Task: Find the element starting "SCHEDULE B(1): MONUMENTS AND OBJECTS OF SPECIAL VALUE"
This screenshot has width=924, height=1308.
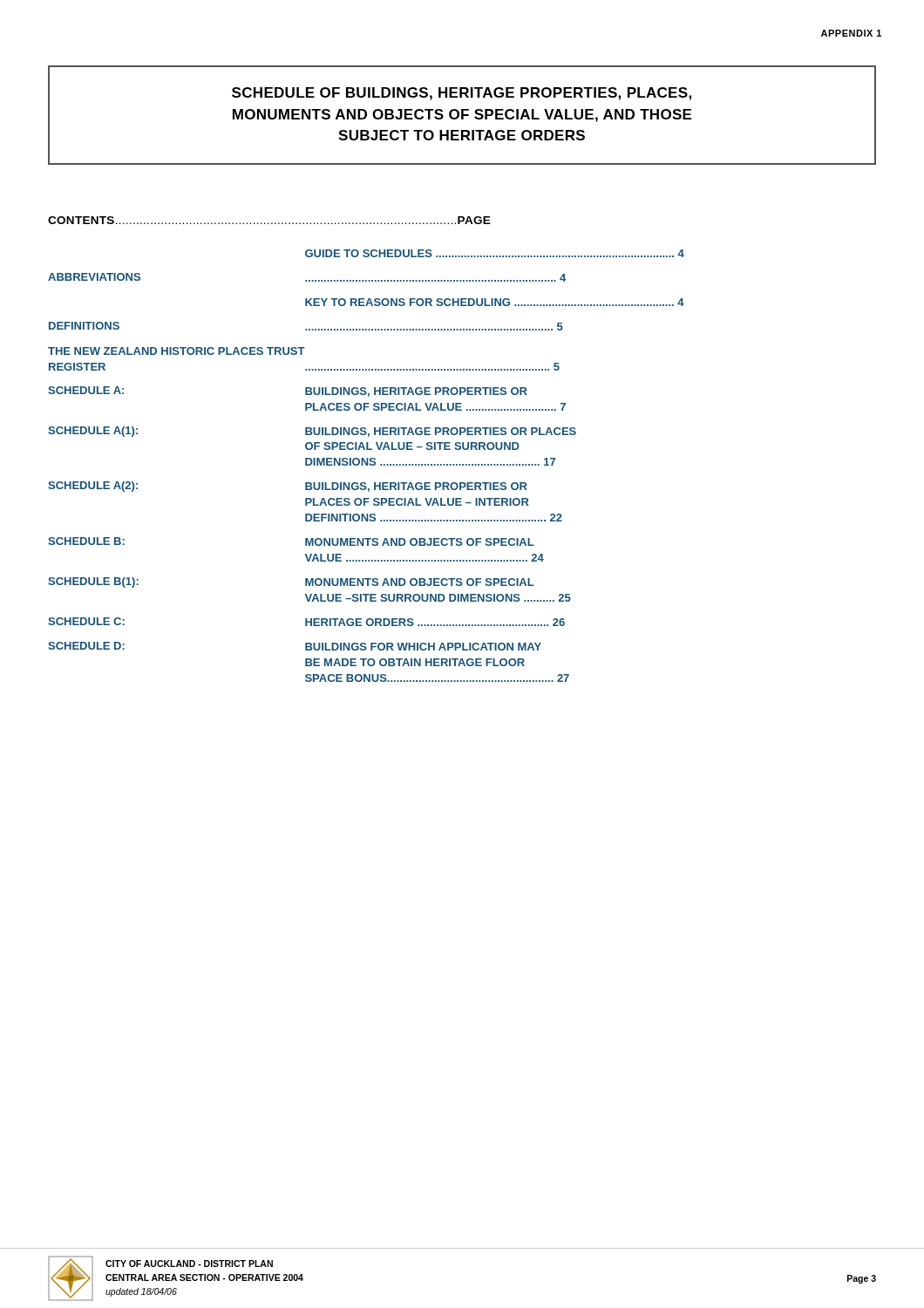Action: pyautogui.click(x=462, y=595)
